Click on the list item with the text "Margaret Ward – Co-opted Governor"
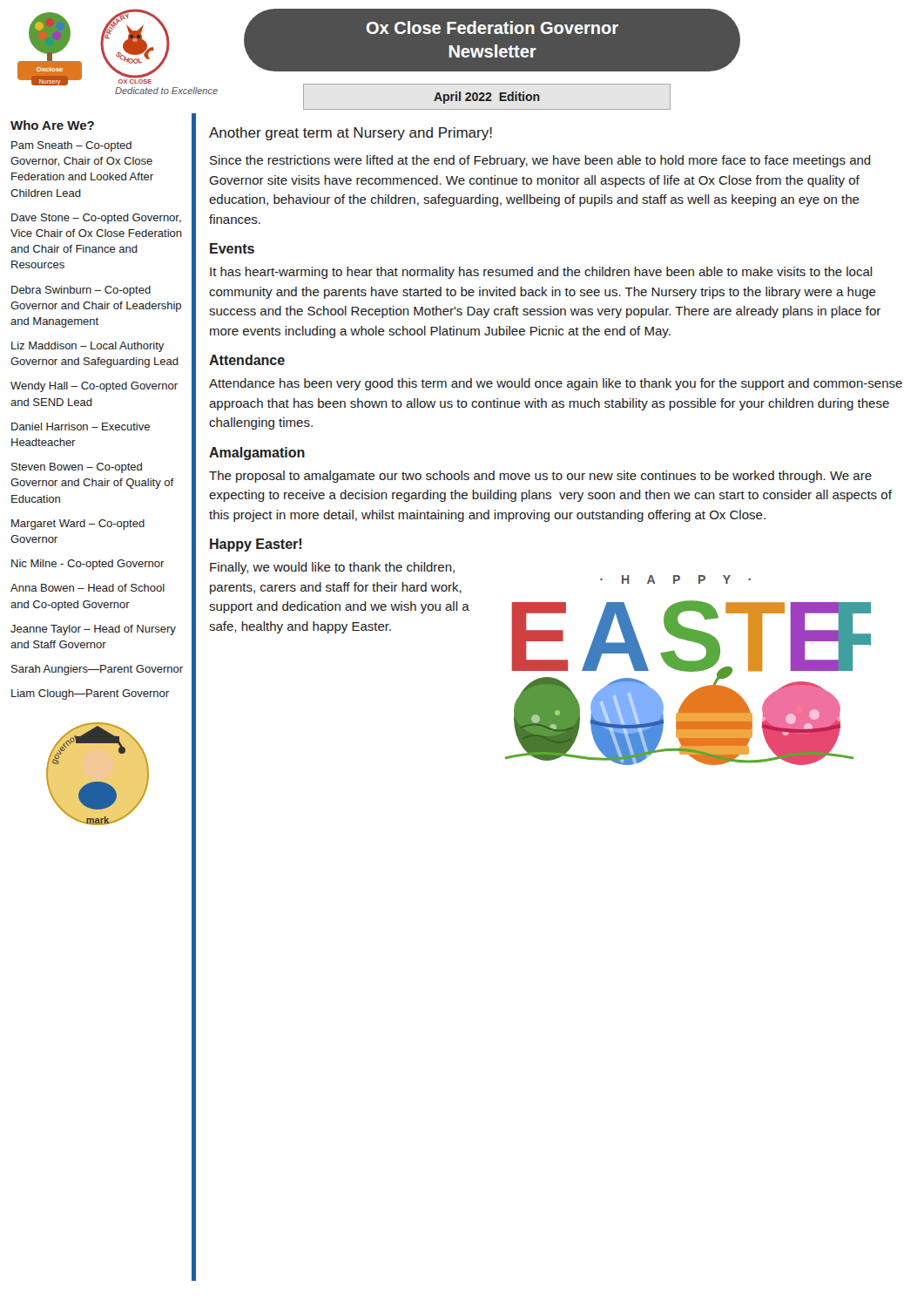The height and width of the screenshot is (1307, 924). 98,531
